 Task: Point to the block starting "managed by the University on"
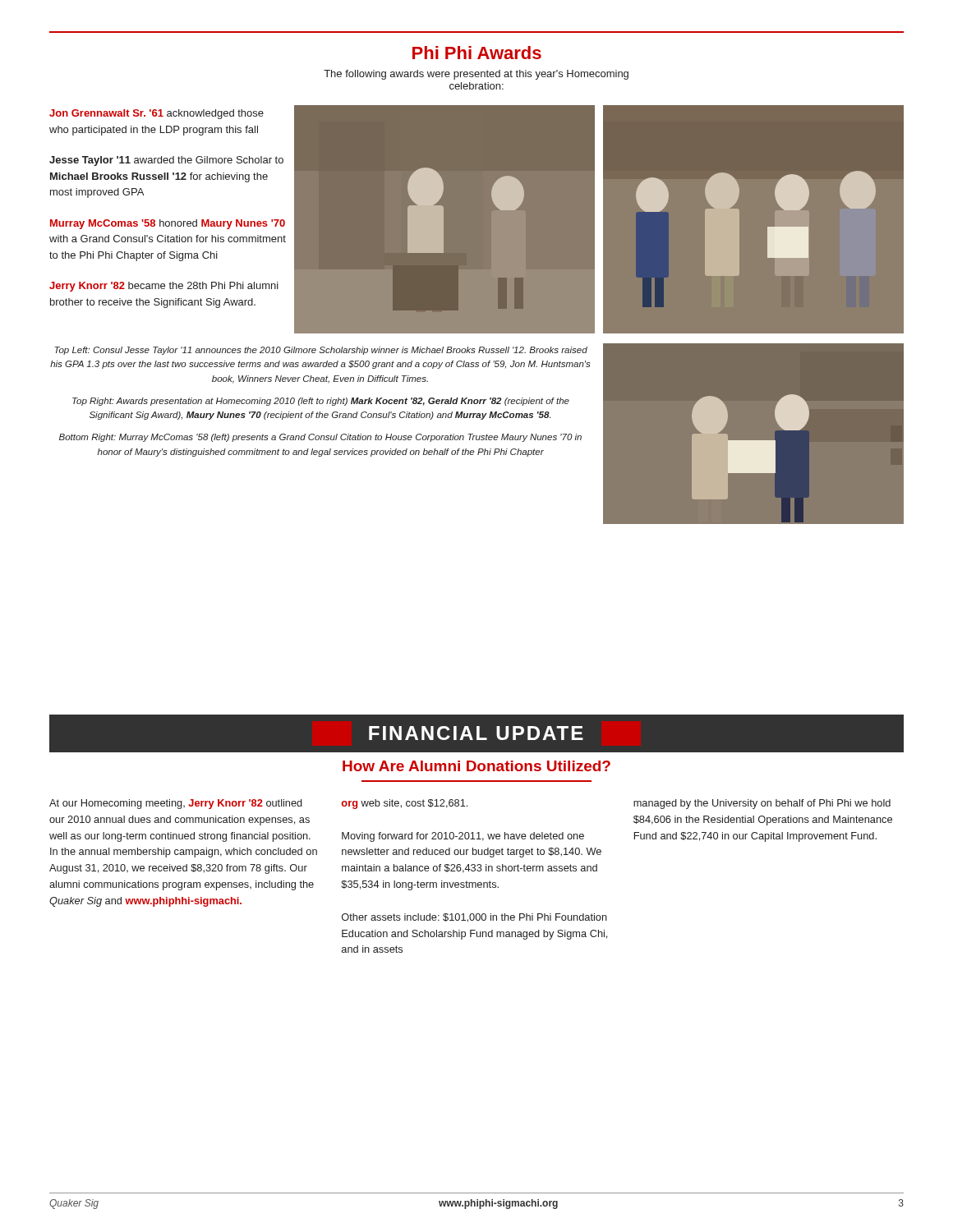coord(763,819)
